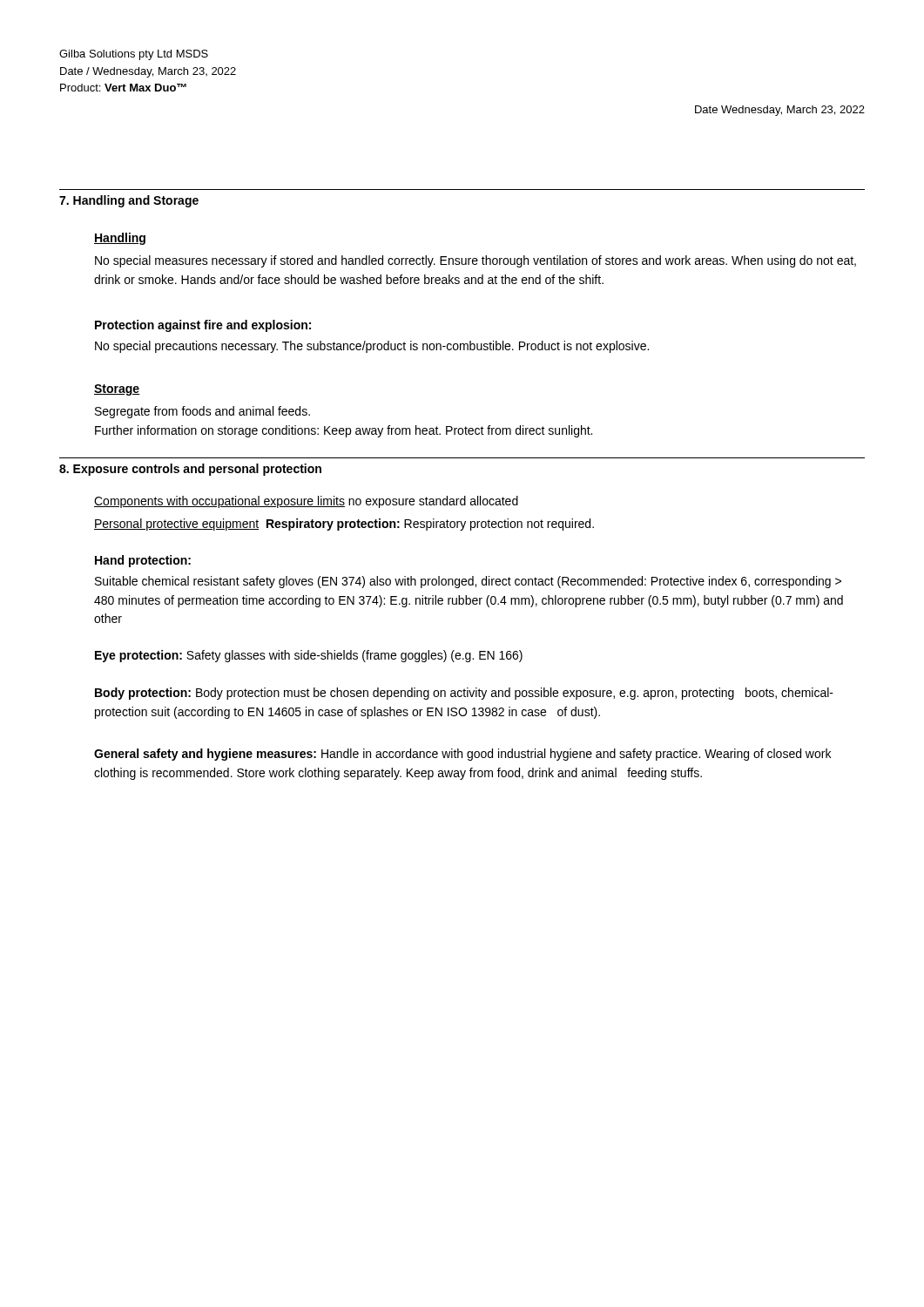Locate the text containing "Date Wednesday, March 23, 2022"

[x=779, y=109]
